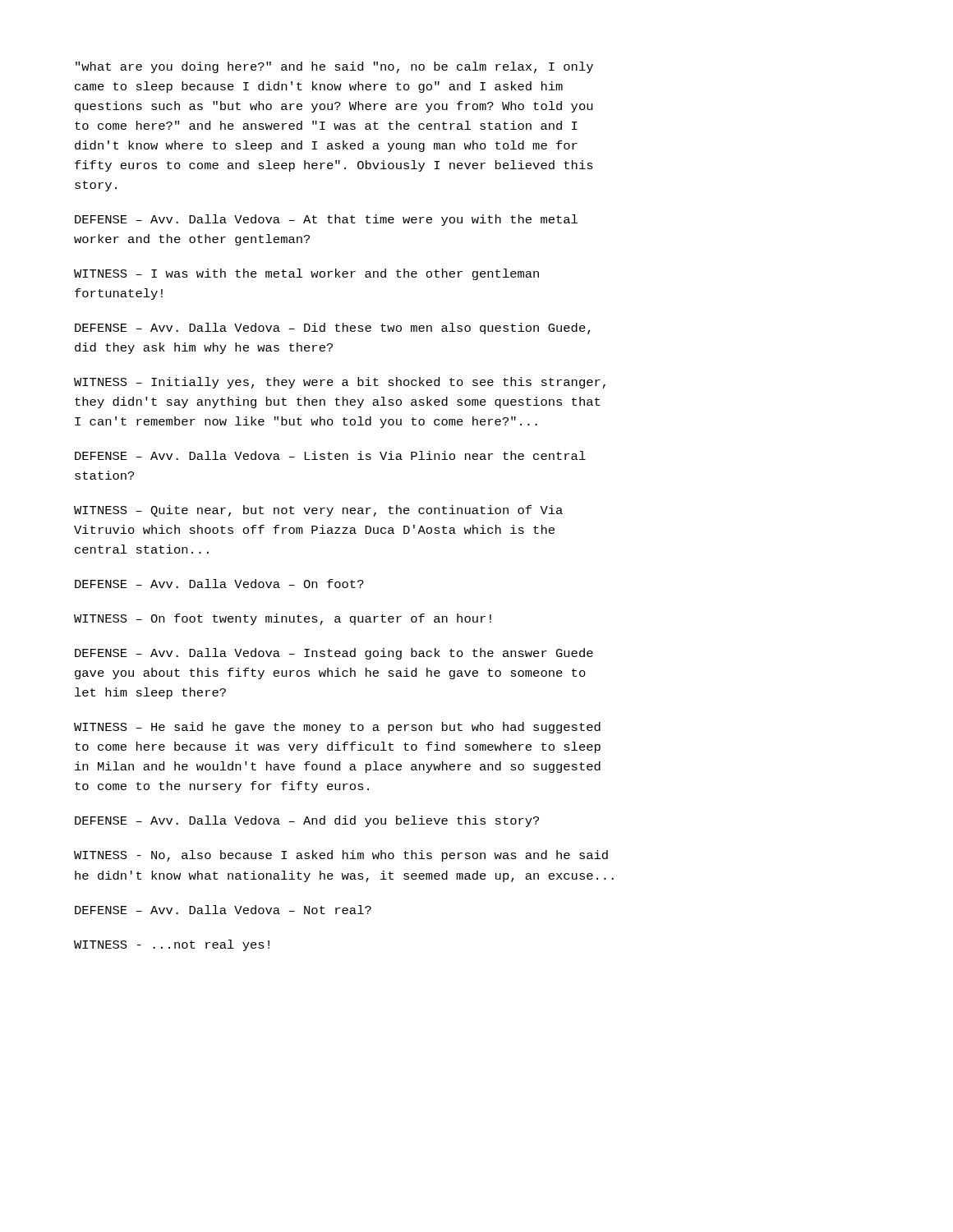The width and height of the screenshot is (953, 1232).
Task: Find the block on this page that starts "DEFENSE – Avv. Dalla Vedova – Not"
Action: pos(223,910)
